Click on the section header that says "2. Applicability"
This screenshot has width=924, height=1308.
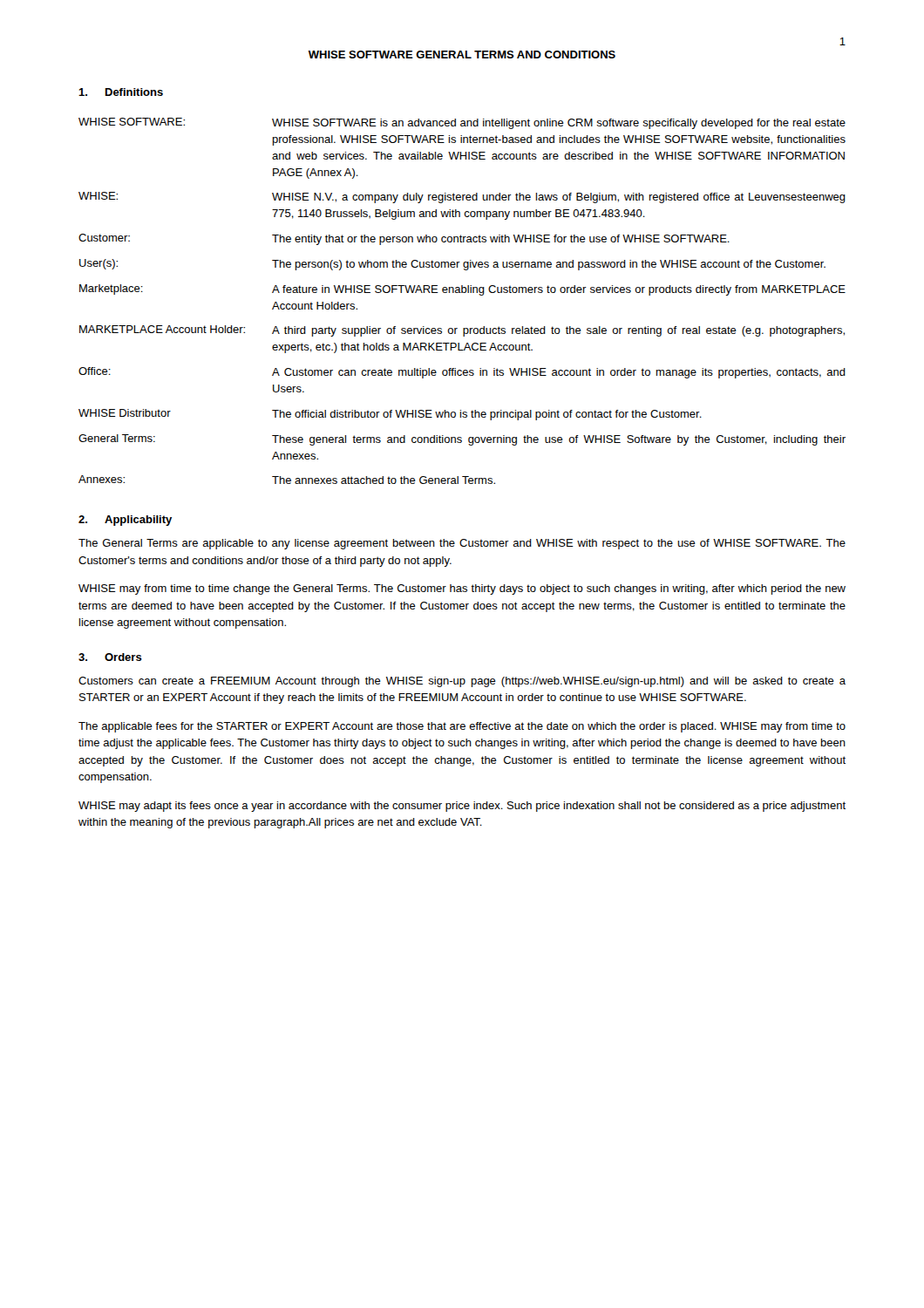tap(125, 519)
